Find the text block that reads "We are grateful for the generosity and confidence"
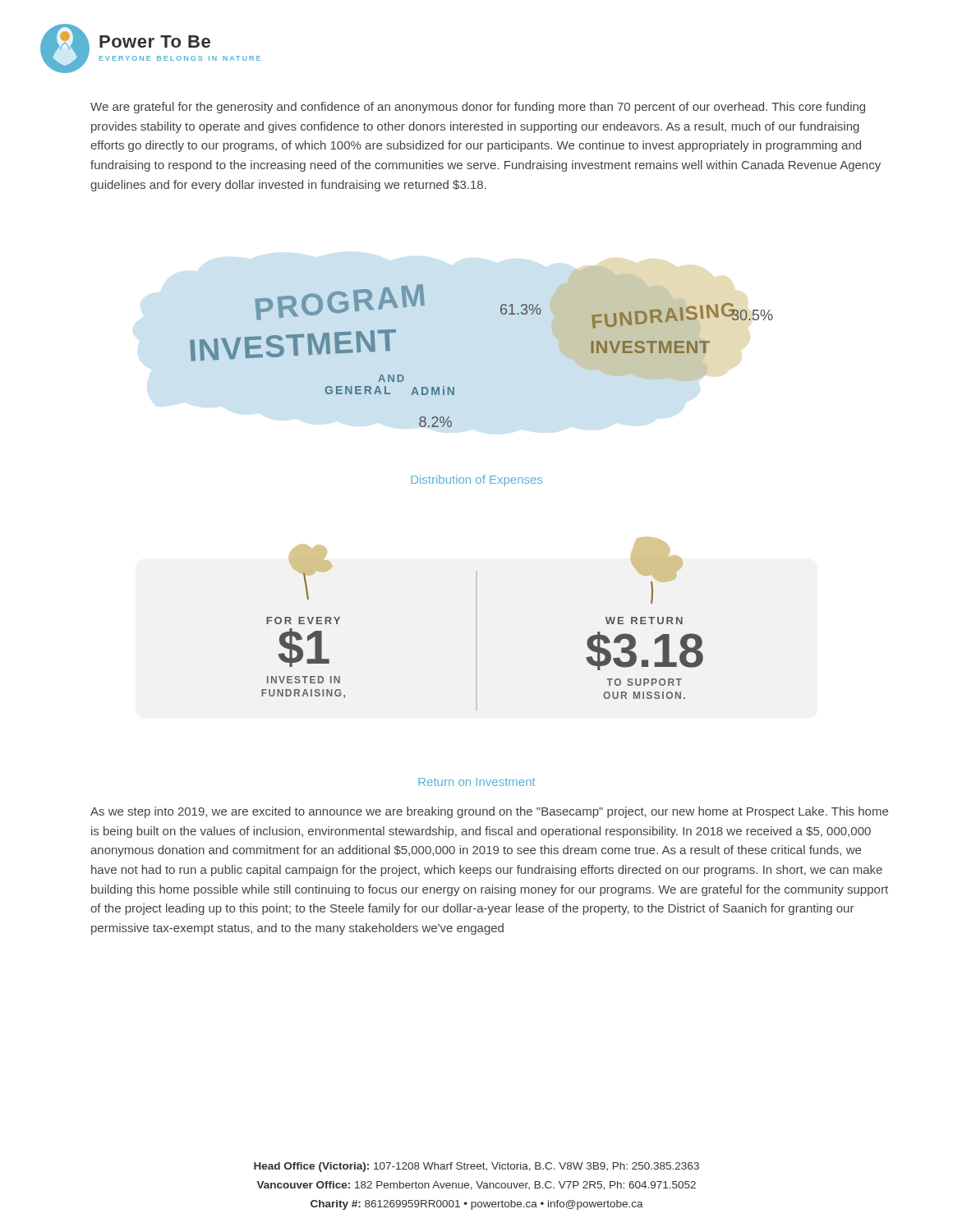The width and height of the screenshot is (953, 1232). (x=486, y=145)
